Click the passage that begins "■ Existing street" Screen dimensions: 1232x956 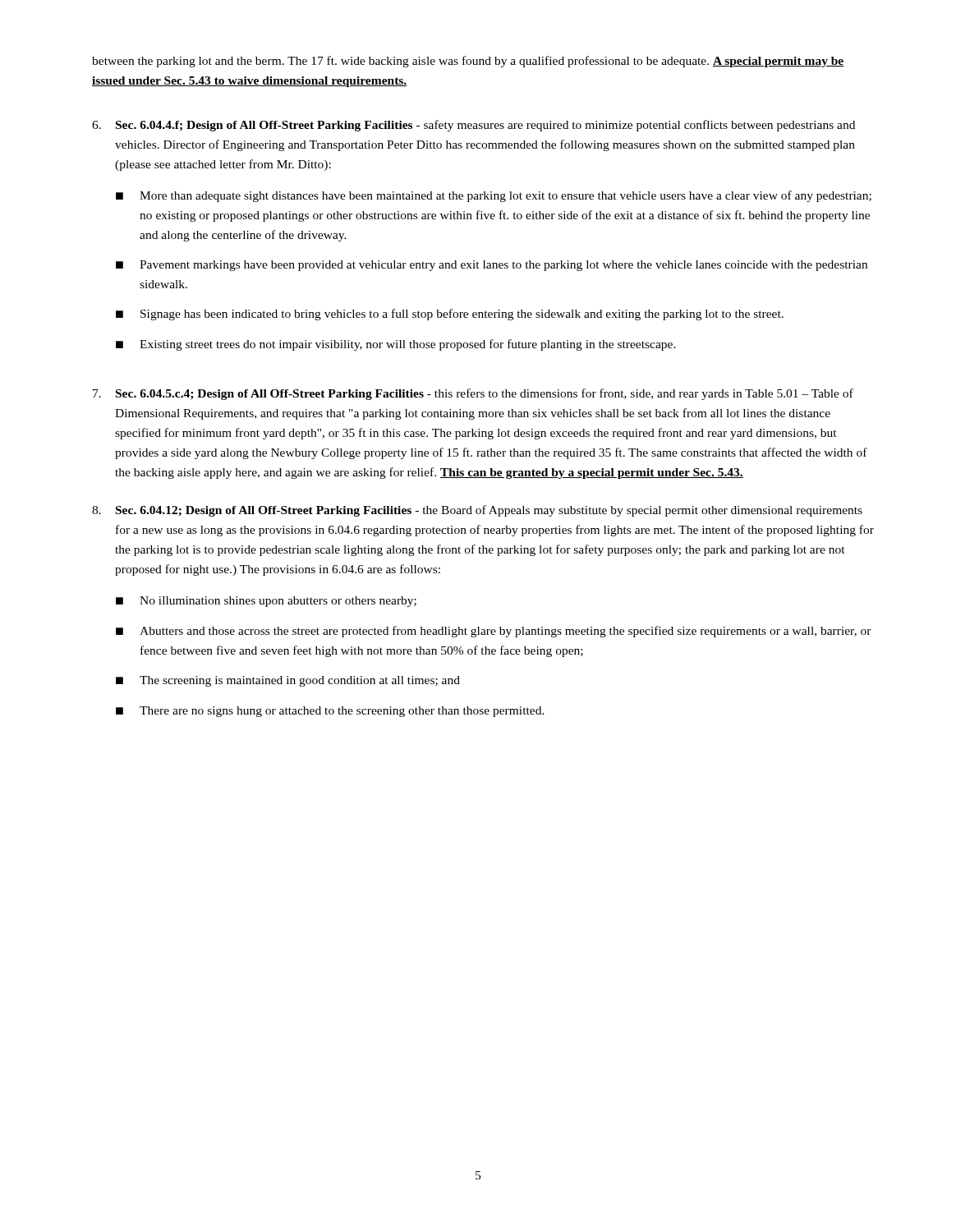click(494, 345)
